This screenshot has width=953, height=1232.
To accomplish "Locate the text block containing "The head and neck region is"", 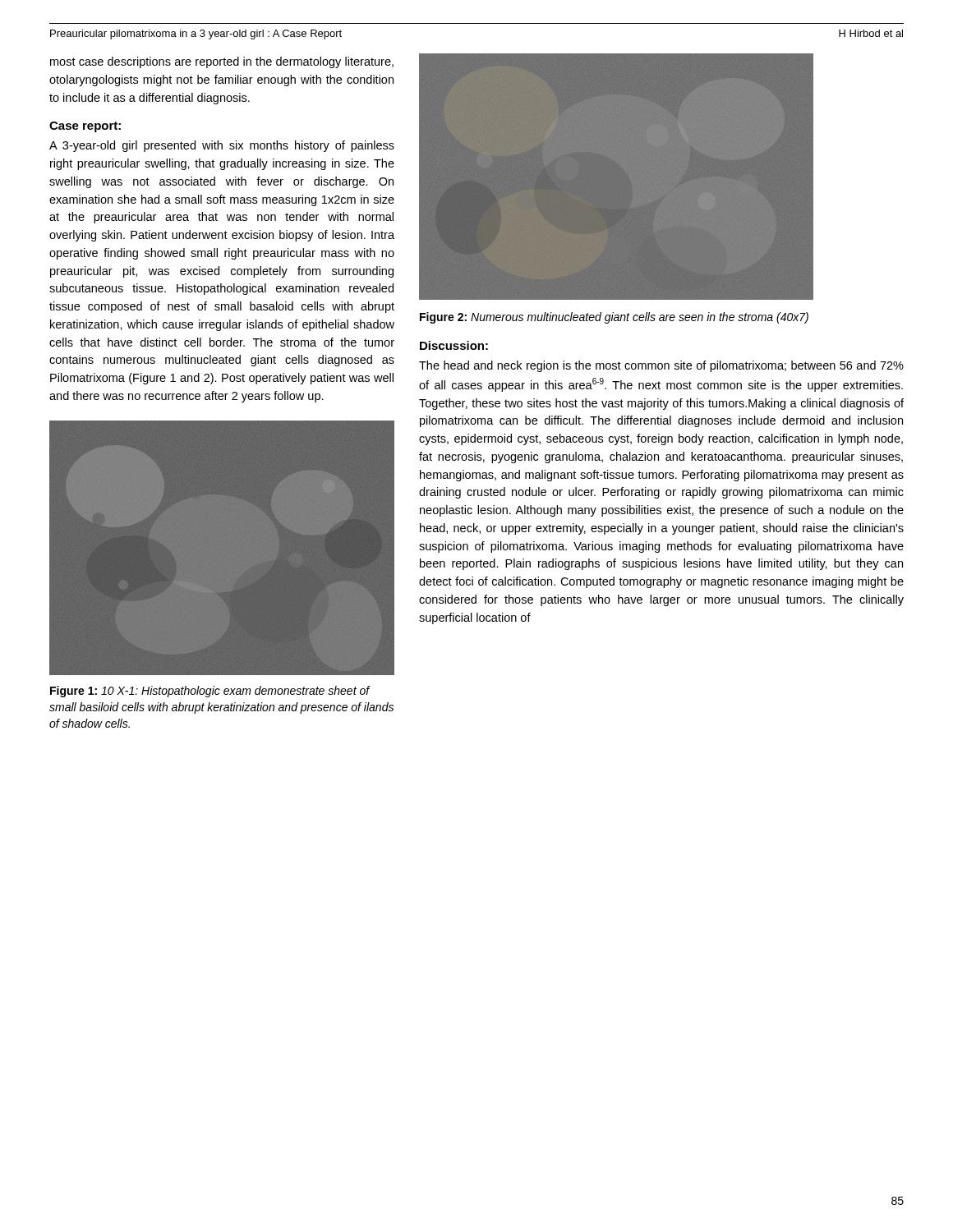I will (x=661, y=492).
